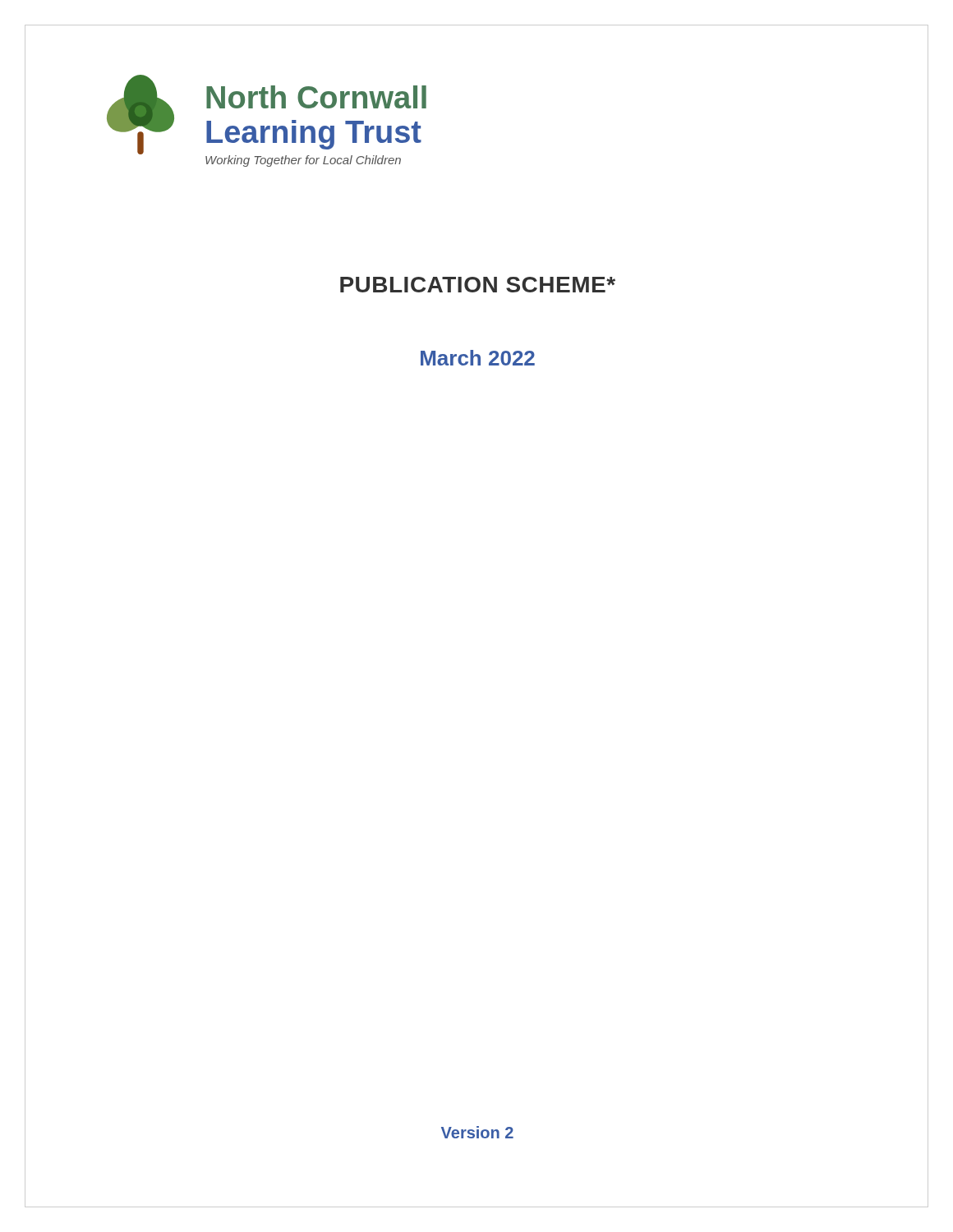
Task: Click on the text block starting "March 2022"
Action: point(477,358)
